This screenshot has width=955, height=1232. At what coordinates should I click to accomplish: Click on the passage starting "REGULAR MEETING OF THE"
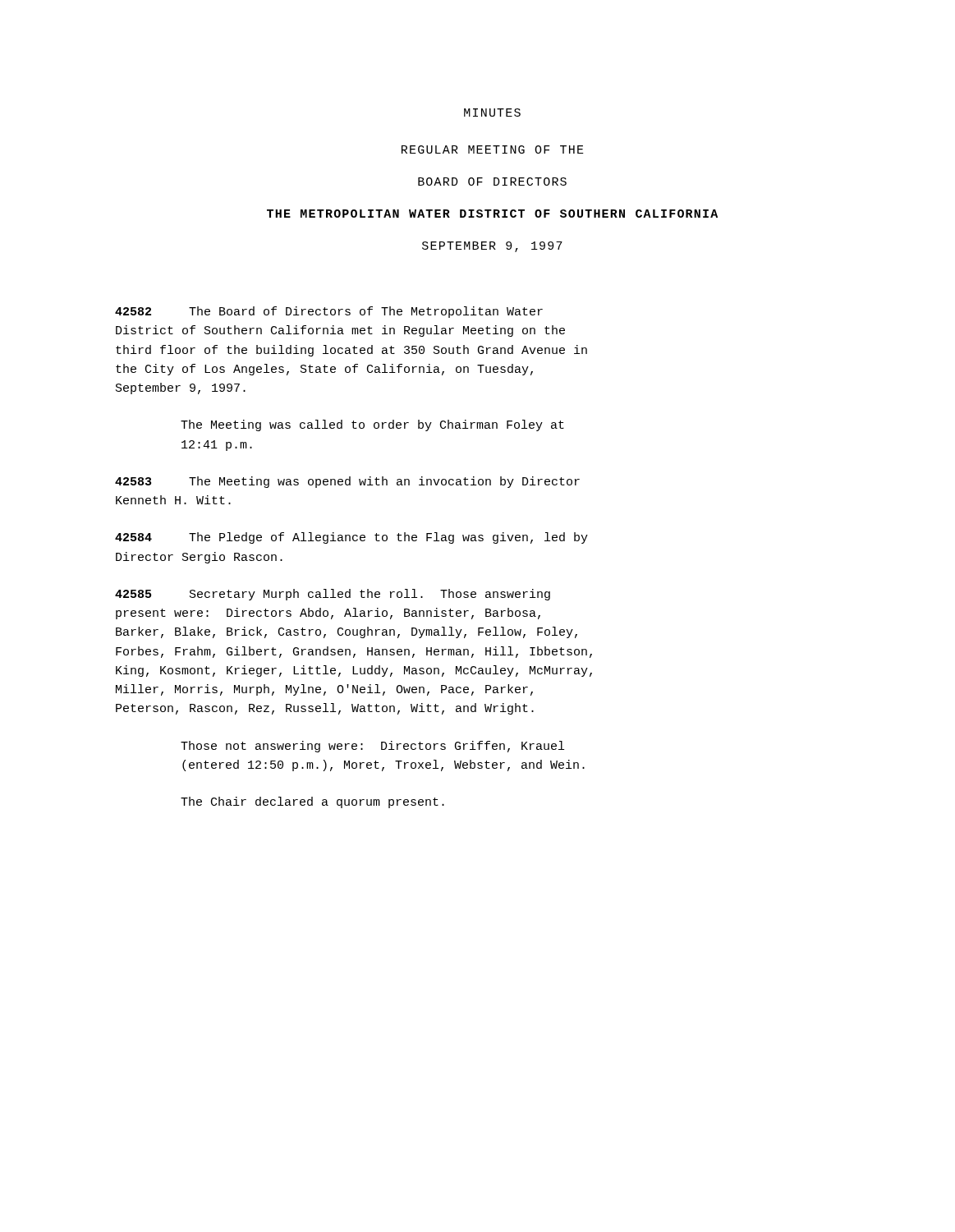(x=493, y=151)
